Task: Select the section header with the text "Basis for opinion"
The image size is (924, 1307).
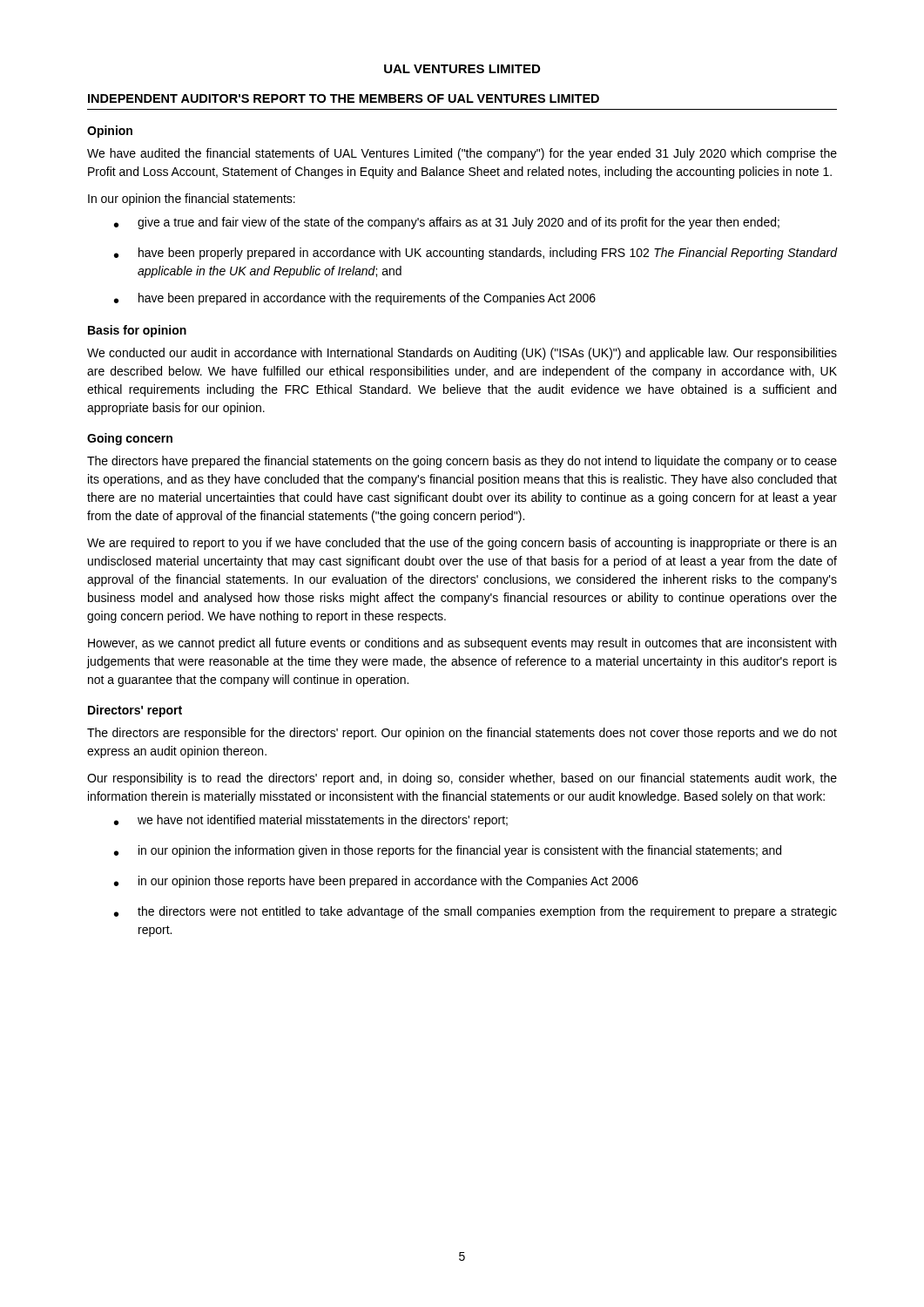Action: (x=137, y=330)
